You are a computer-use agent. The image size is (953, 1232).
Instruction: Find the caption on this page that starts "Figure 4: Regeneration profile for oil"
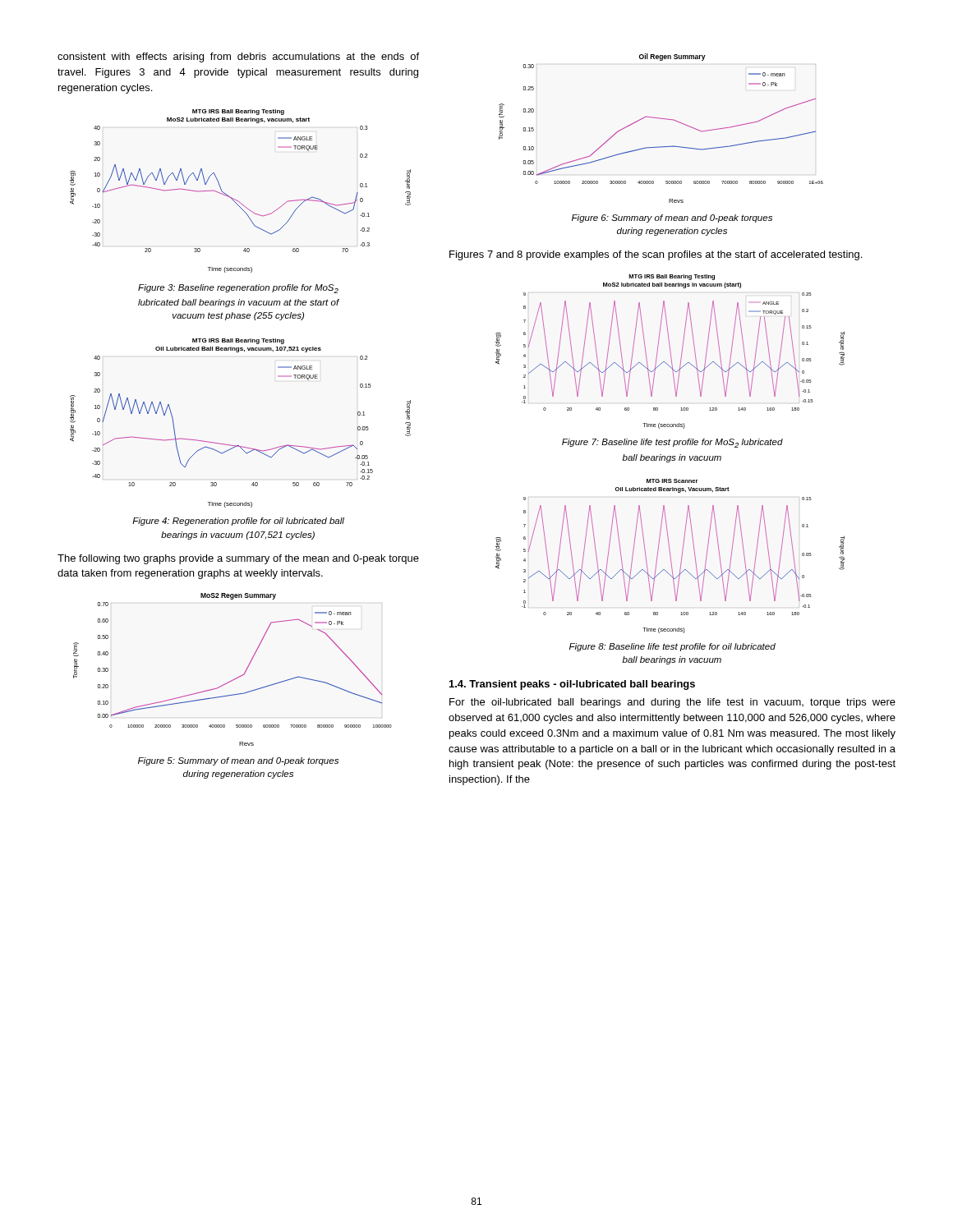pos(238,528)
